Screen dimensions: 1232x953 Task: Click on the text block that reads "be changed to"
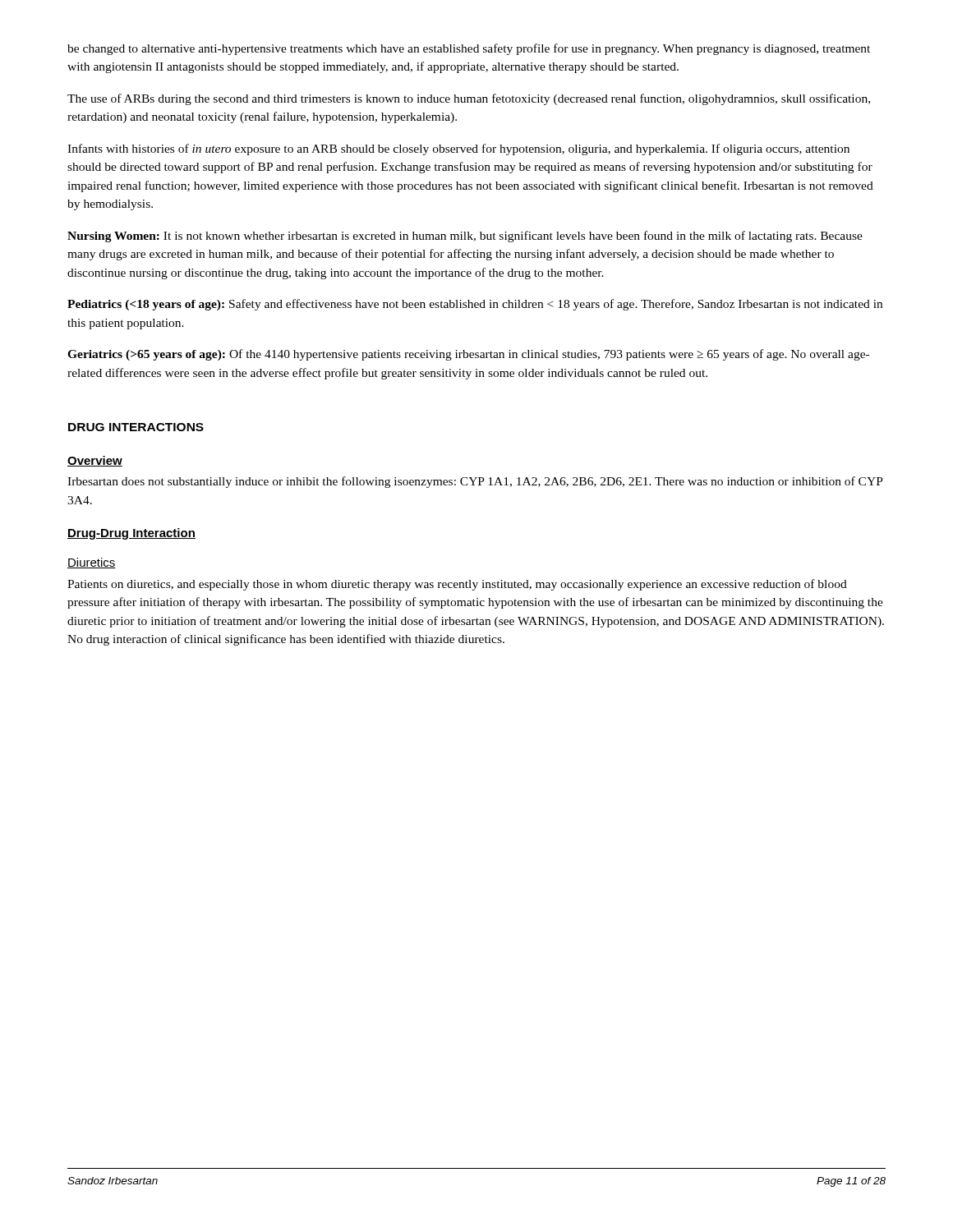tap(469, 57)
